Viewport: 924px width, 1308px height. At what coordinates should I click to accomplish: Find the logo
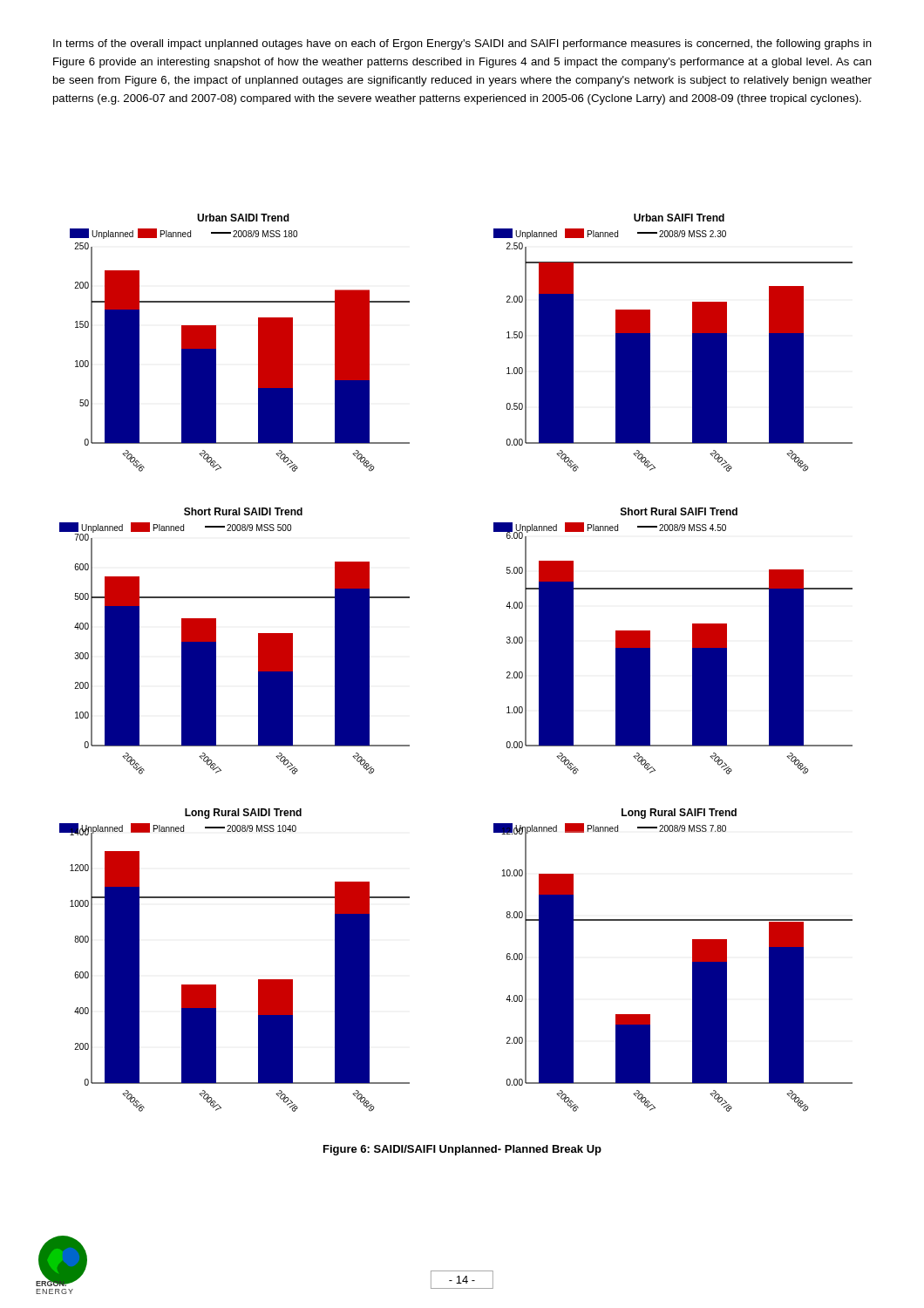[x=76, y=1265]
